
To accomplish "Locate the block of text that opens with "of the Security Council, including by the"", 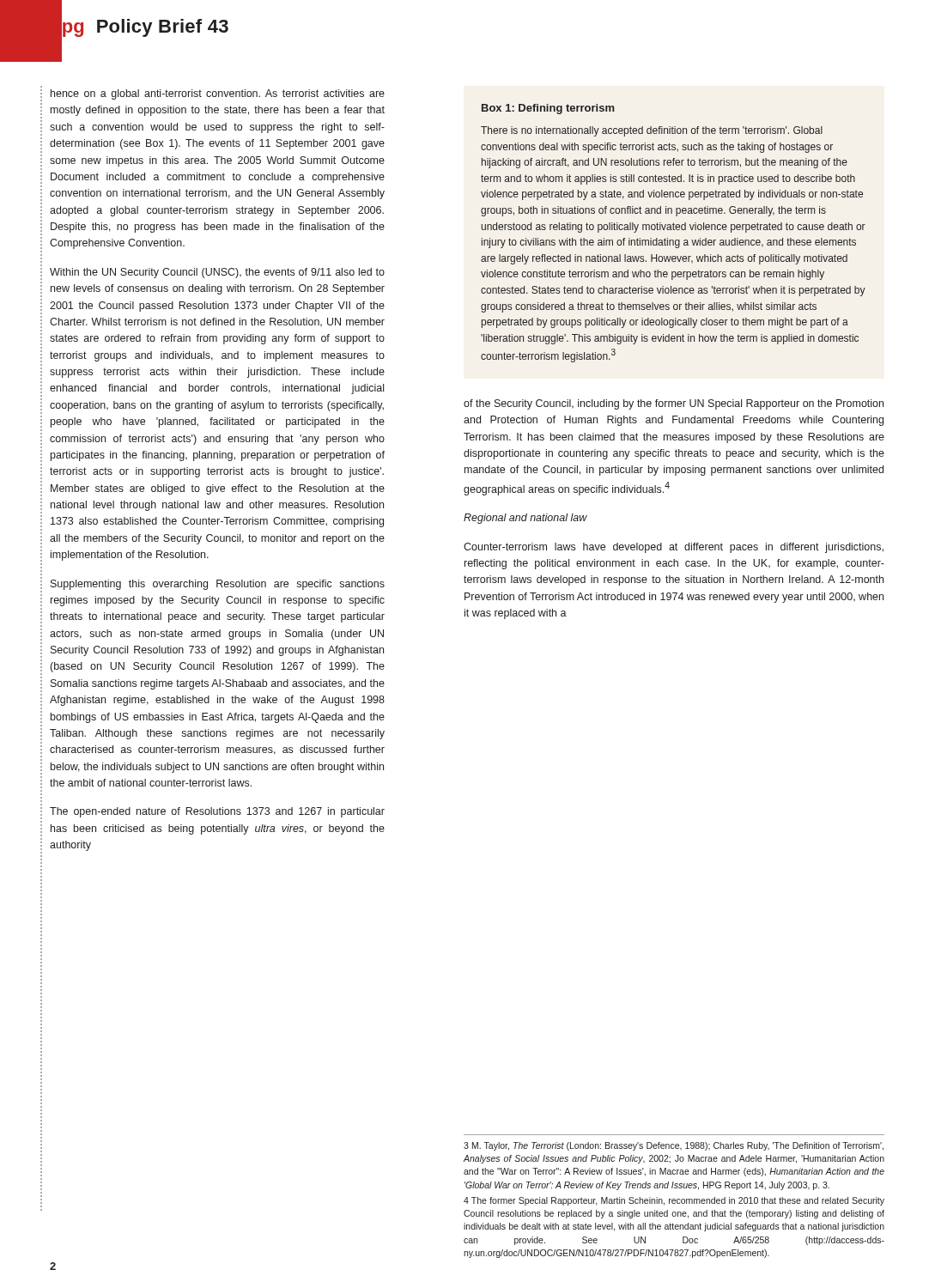I will tap(674, 447).
